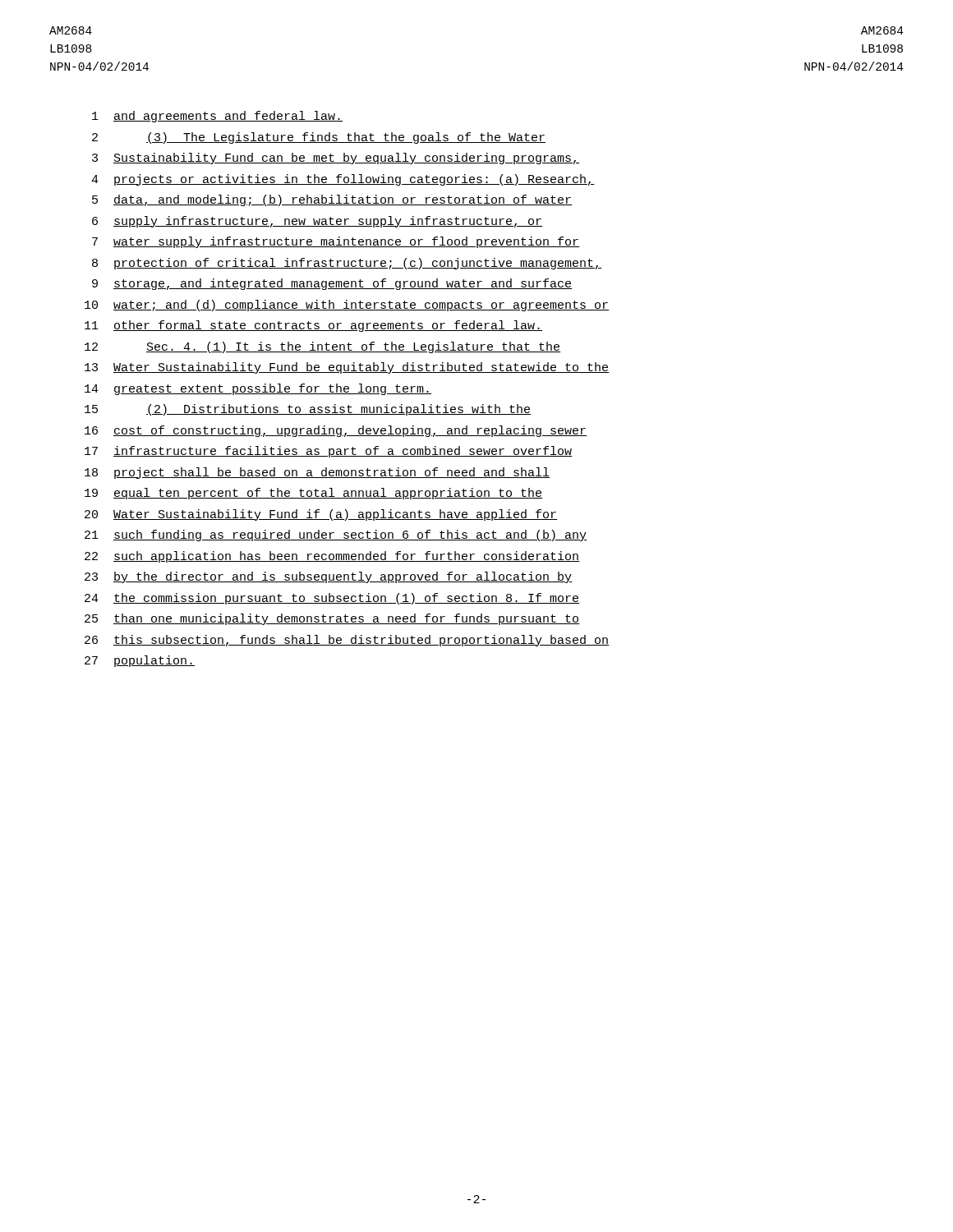Point to the block beginning "17 infrastructure facilities as part of"
The height and width of the screenshot is (1232, 953).
pos(476,452)
